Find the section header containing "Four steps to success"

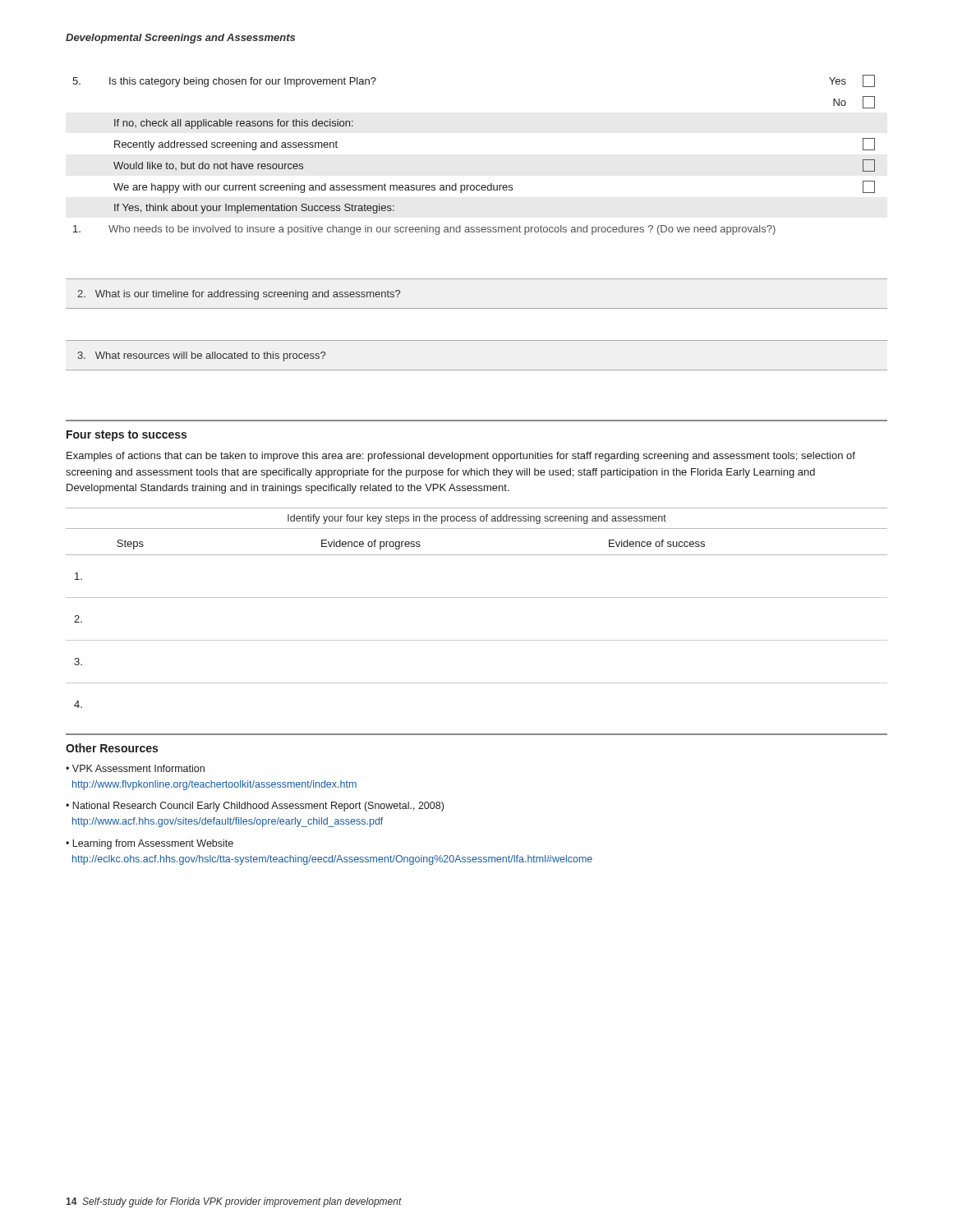pyautogui.click(x=126, y=435)
